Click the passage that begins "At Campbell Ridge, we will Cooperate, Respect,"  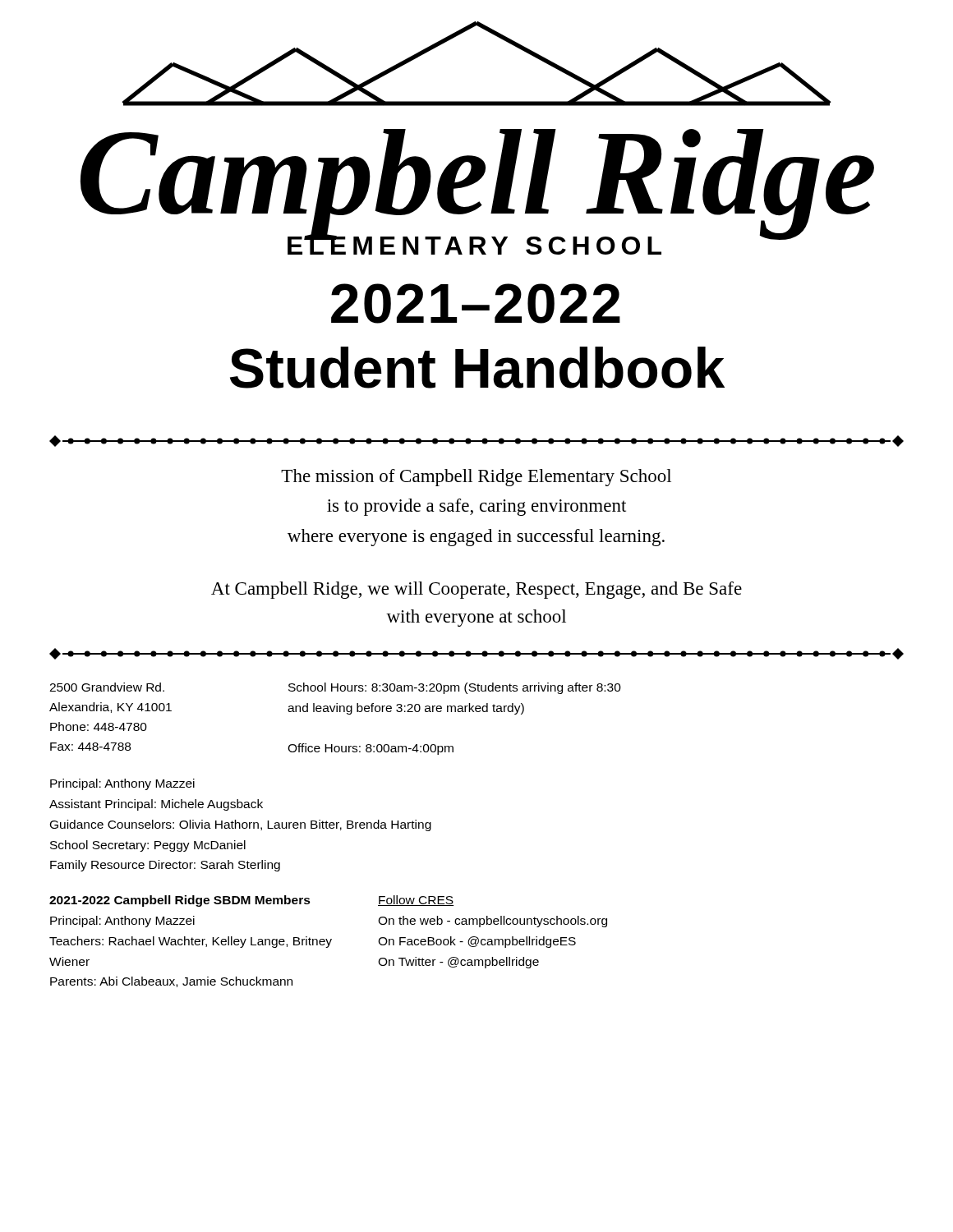[476, 603]
